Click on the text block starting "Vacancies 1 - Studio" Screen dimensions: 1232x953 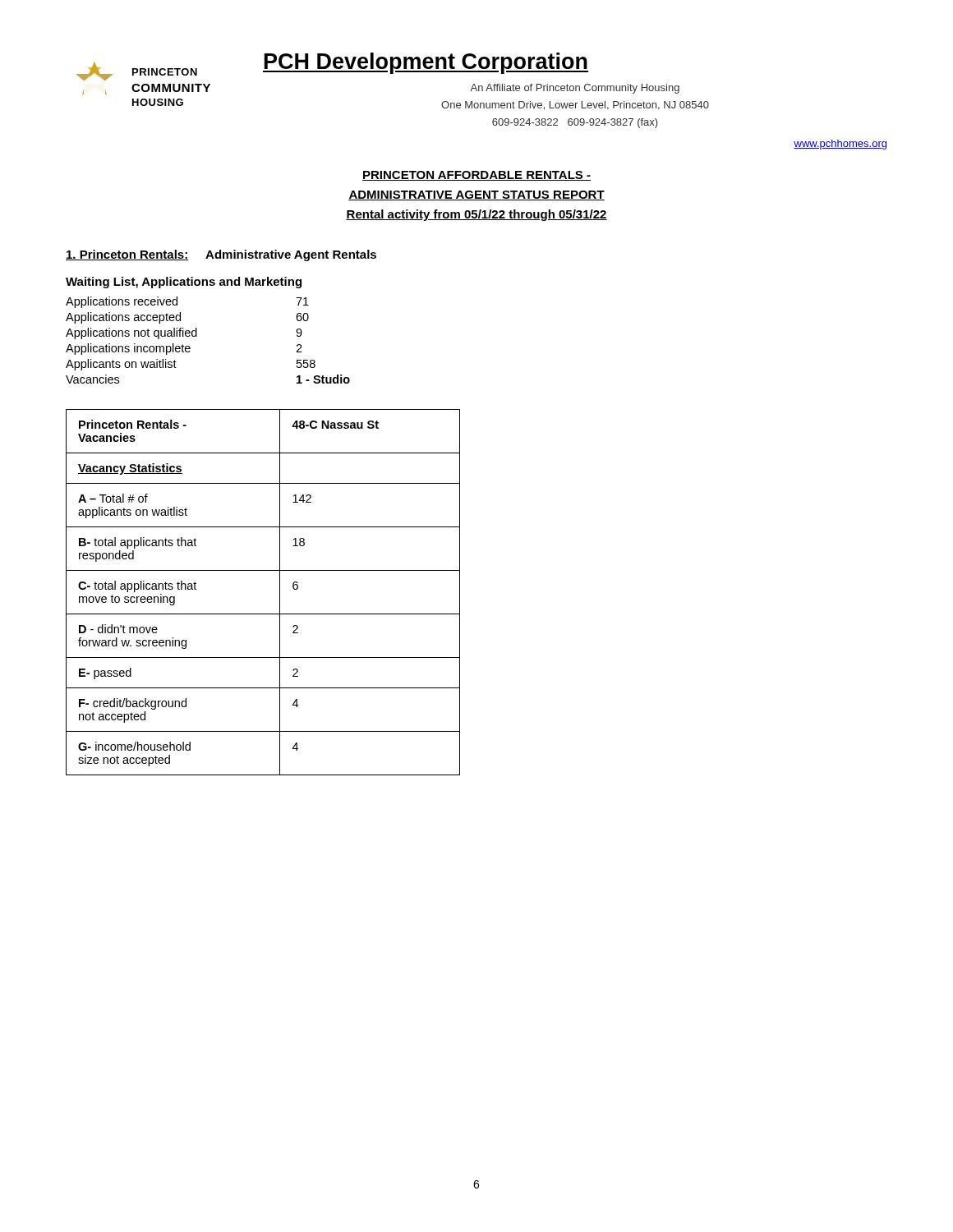click(94, 379)
